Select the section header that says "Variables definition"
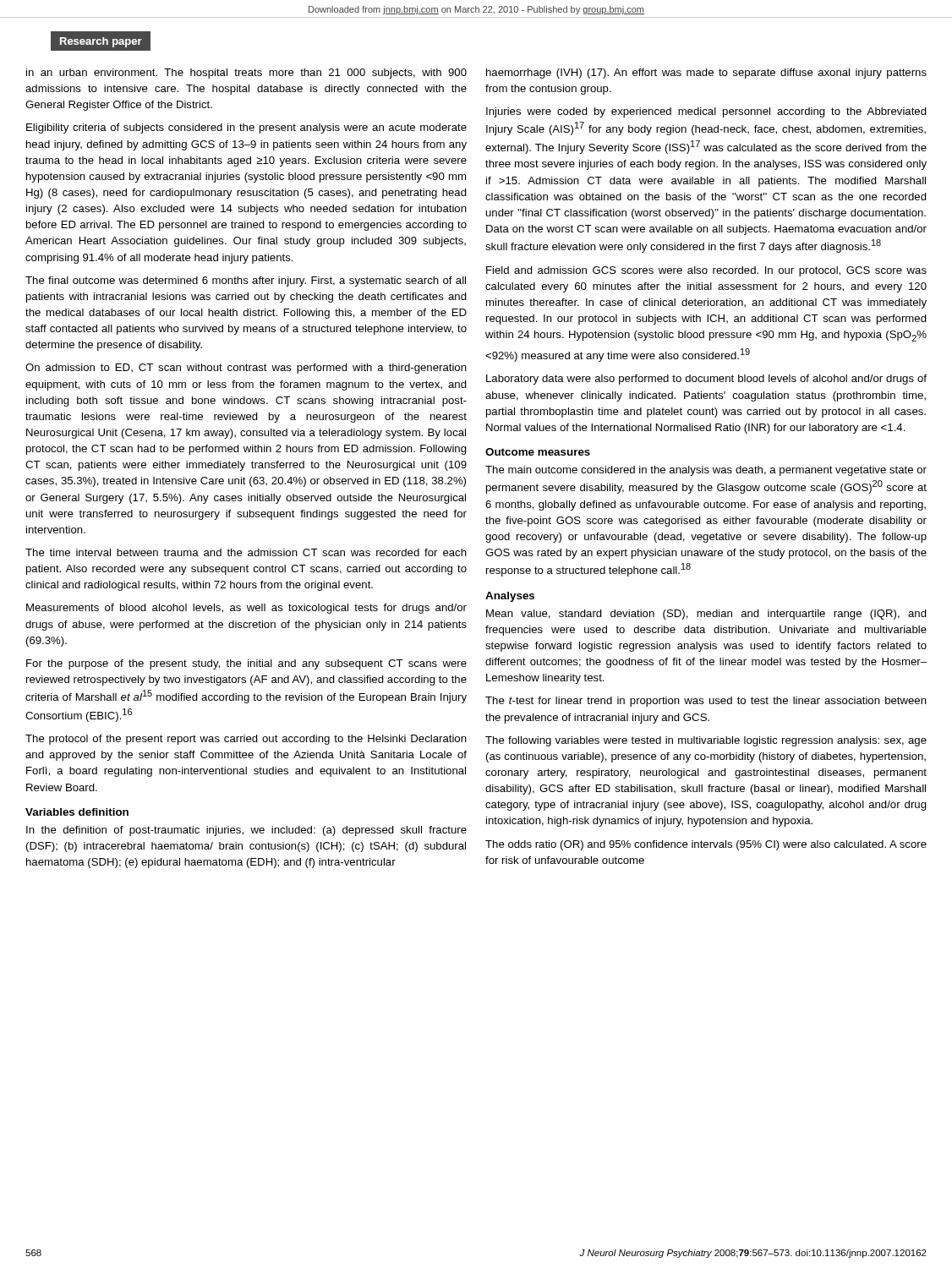 77,812
